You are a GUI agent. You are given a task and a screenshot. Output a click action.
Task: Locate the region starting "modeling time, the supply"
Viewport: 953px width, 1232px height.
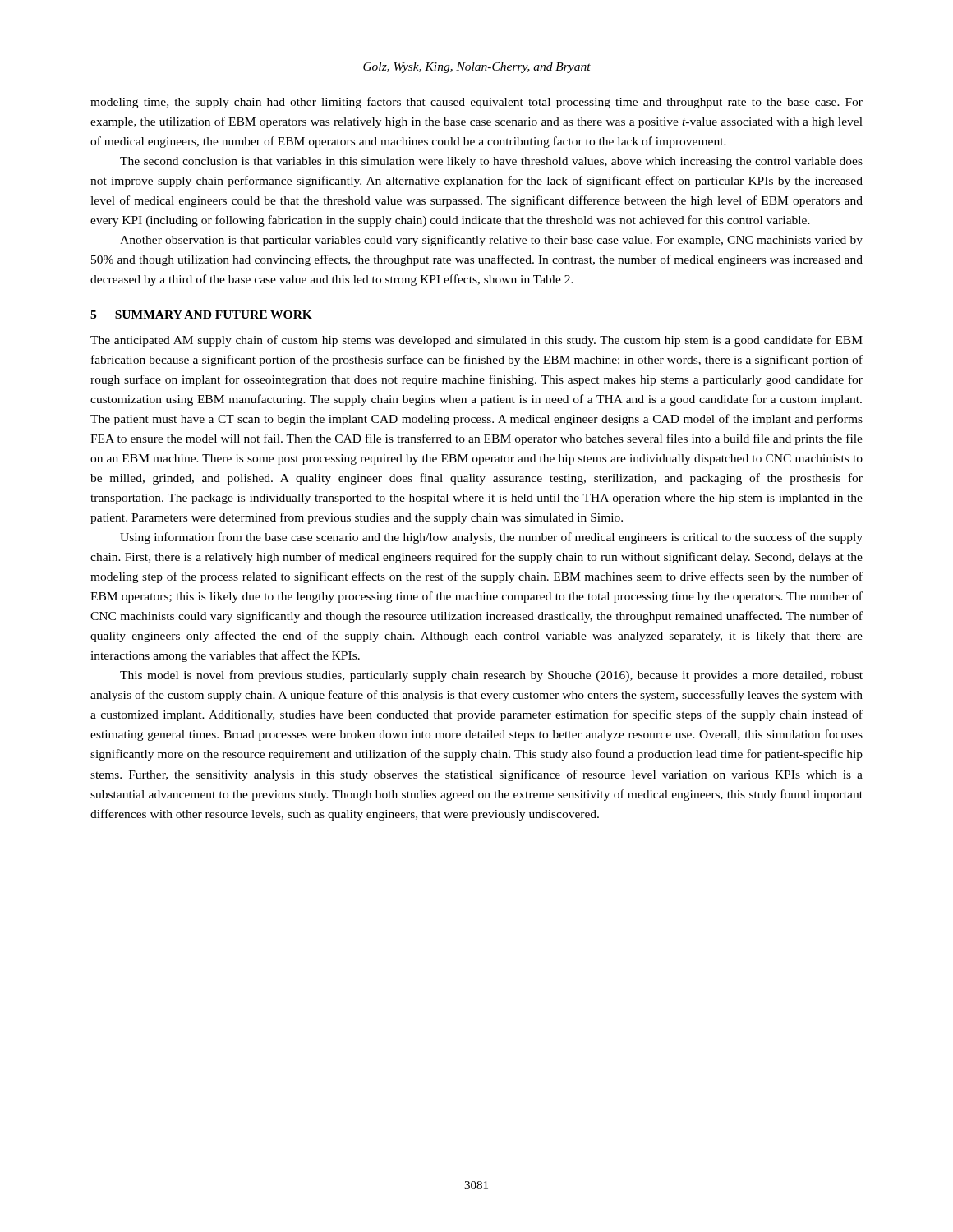[476, 122]
